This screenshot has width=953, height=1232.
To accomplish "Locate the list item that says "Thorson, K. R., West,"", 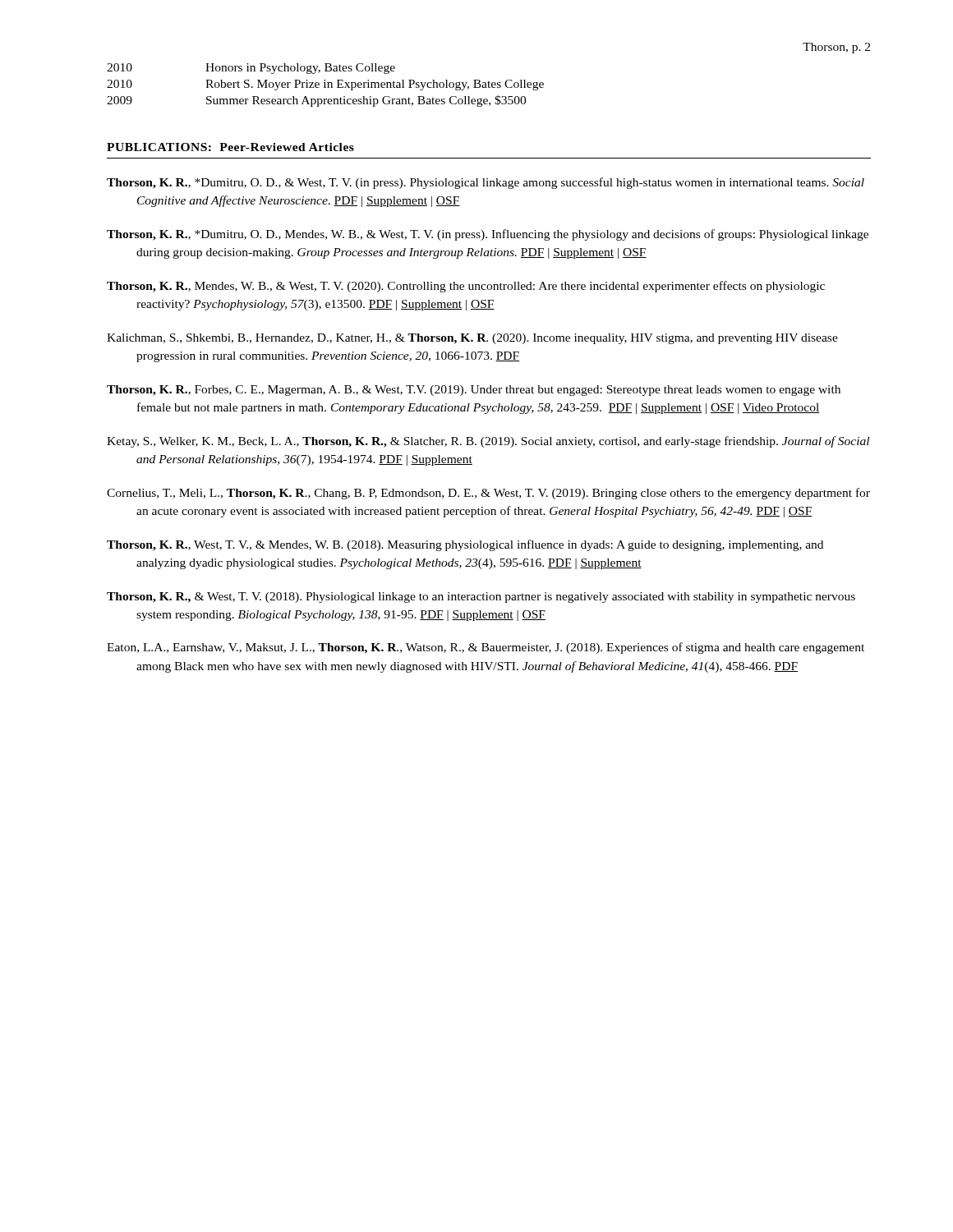I will coord(465,553).
